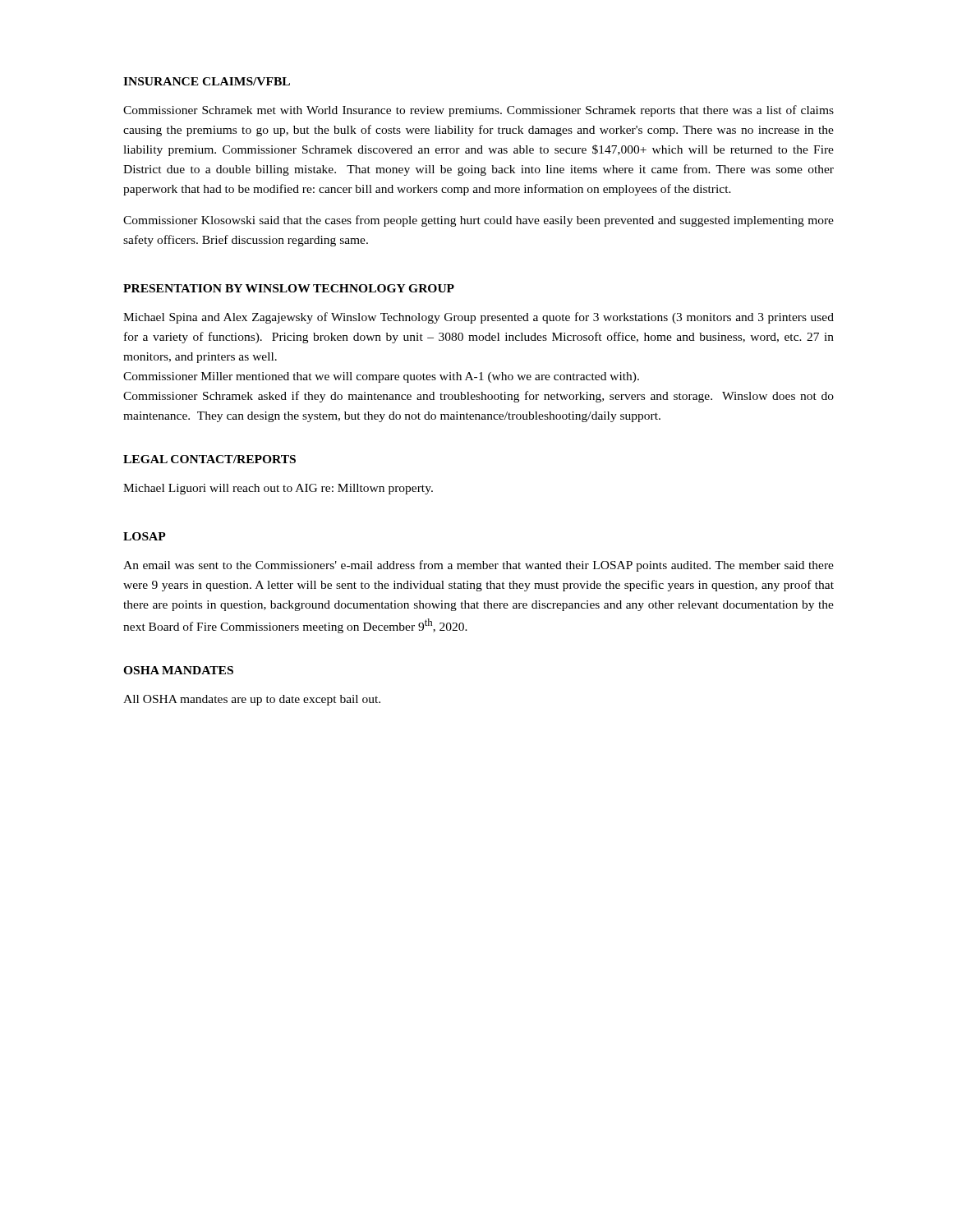Find the text starting "All OSHA mandates are up"
The image size is (957, 1232).
pyautogui.click(x=252, y=699)
